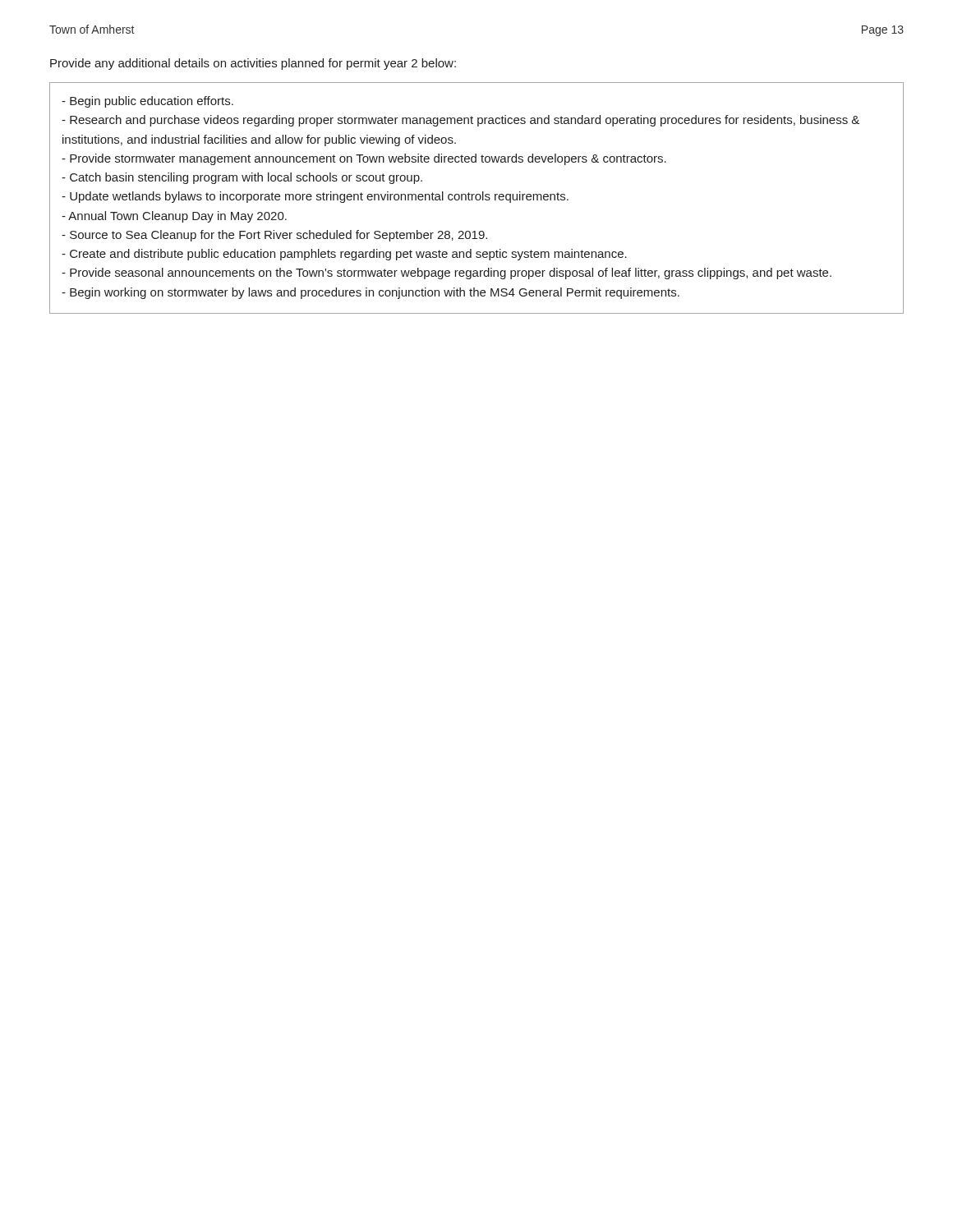Navigate to the passage starting "Begin public education"
Viewport: 953px width, 1232px height.
coord(148,101)
